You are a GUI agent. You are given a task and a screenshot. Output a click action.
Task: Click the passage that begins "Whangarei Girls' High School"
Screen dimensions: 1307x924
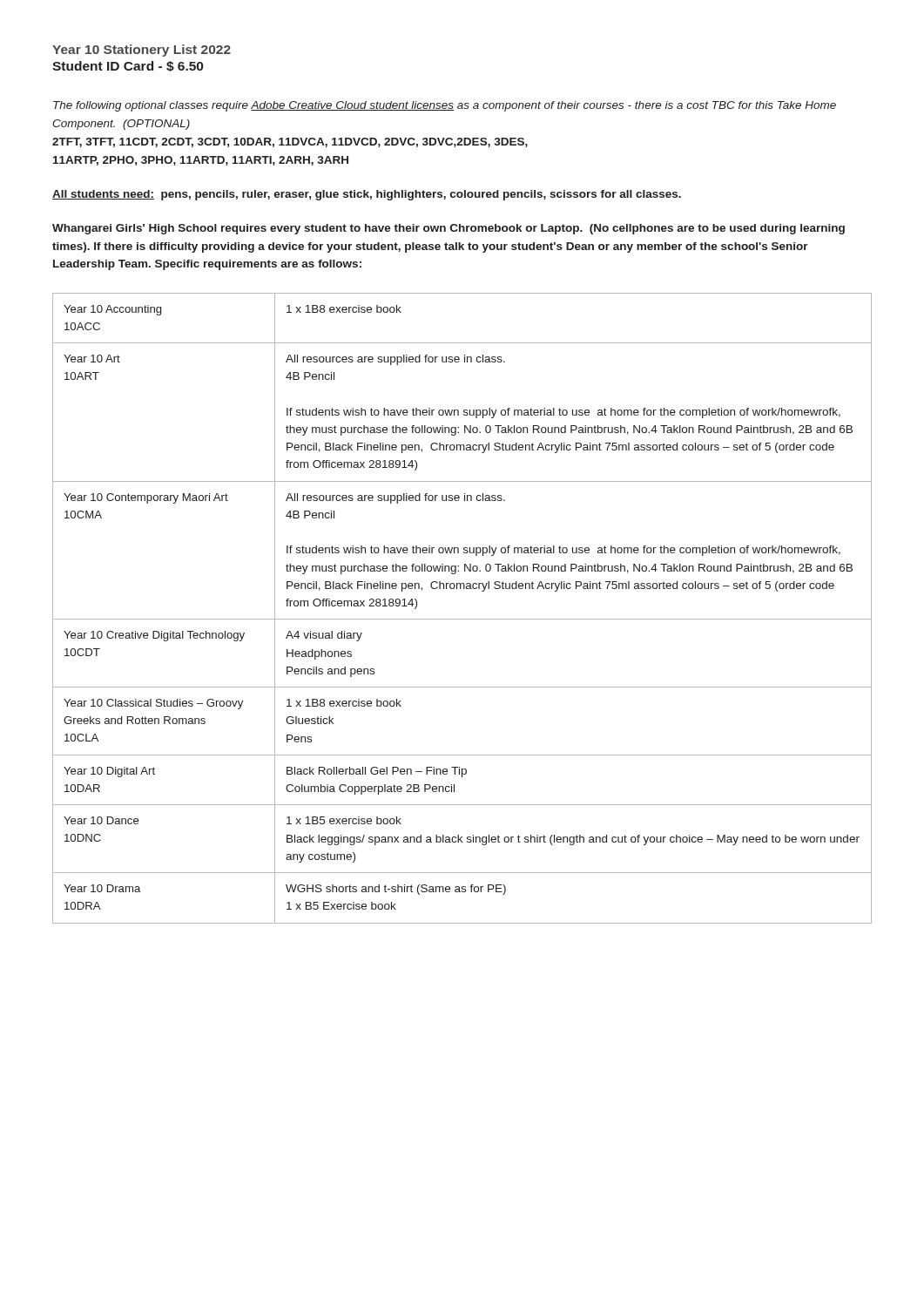click(449, 246)
